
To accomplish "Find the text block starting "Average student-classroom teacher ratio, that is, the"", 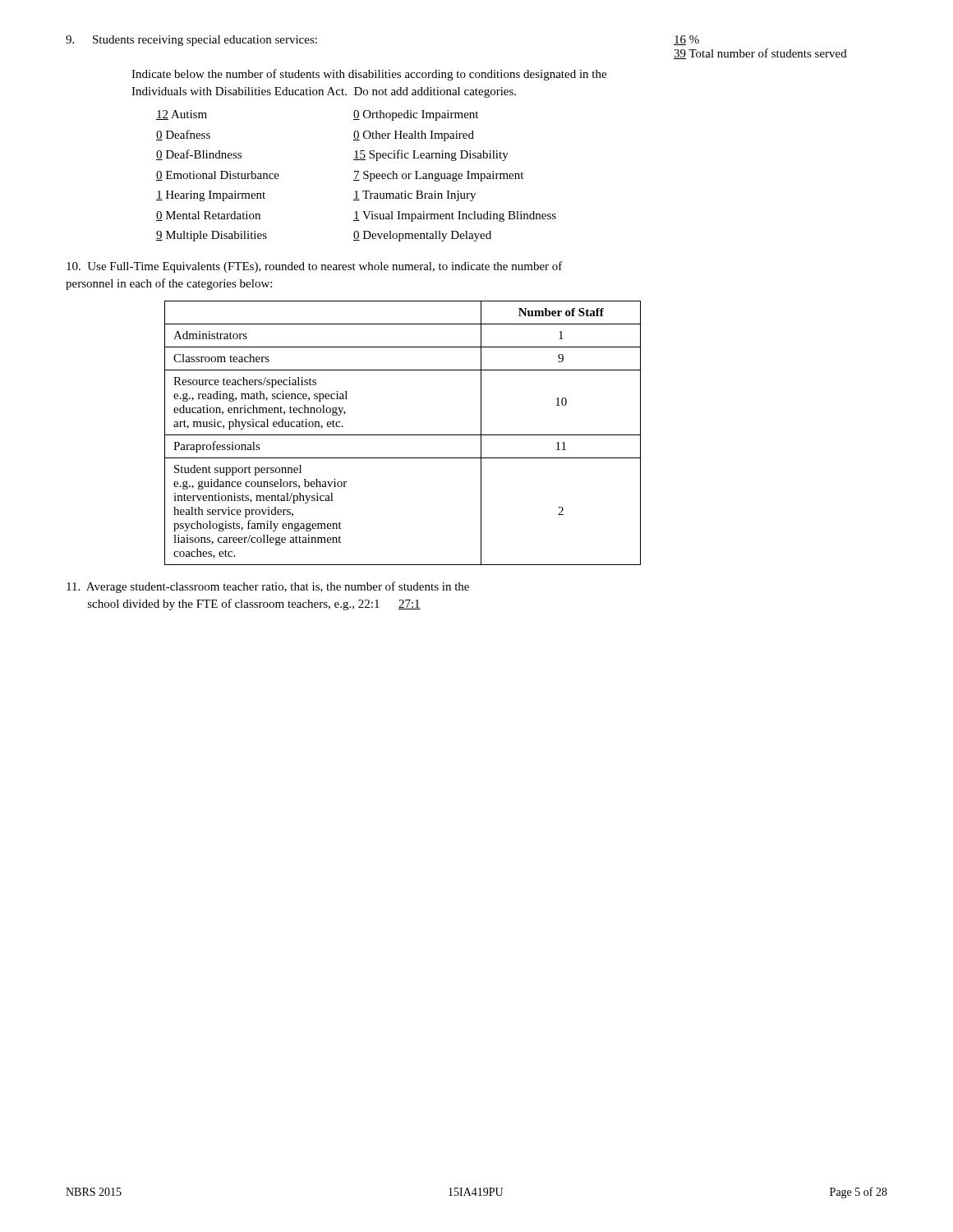I will click(476, 595).
